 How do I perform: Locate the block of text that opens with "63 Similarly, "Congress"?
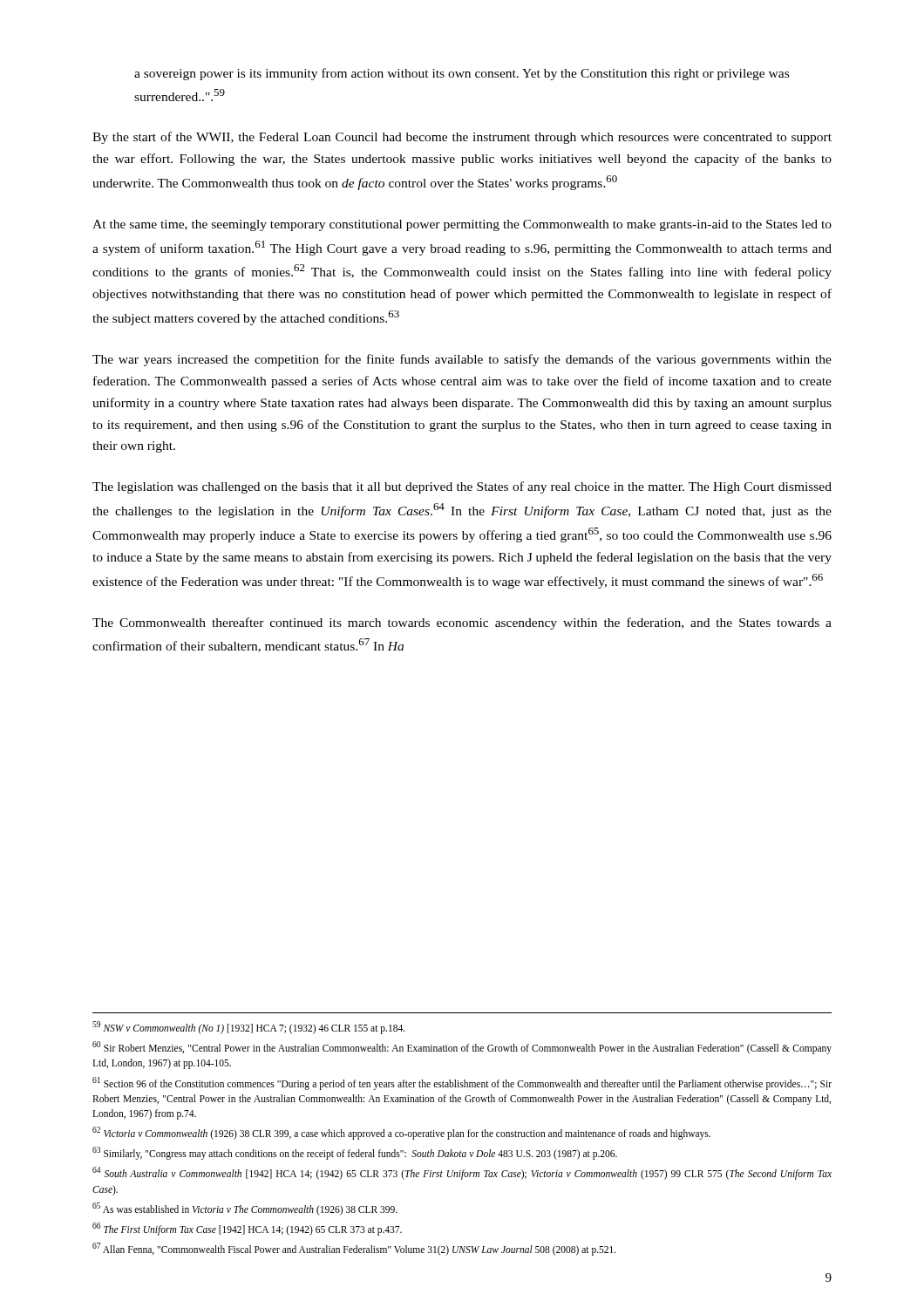355,1152
